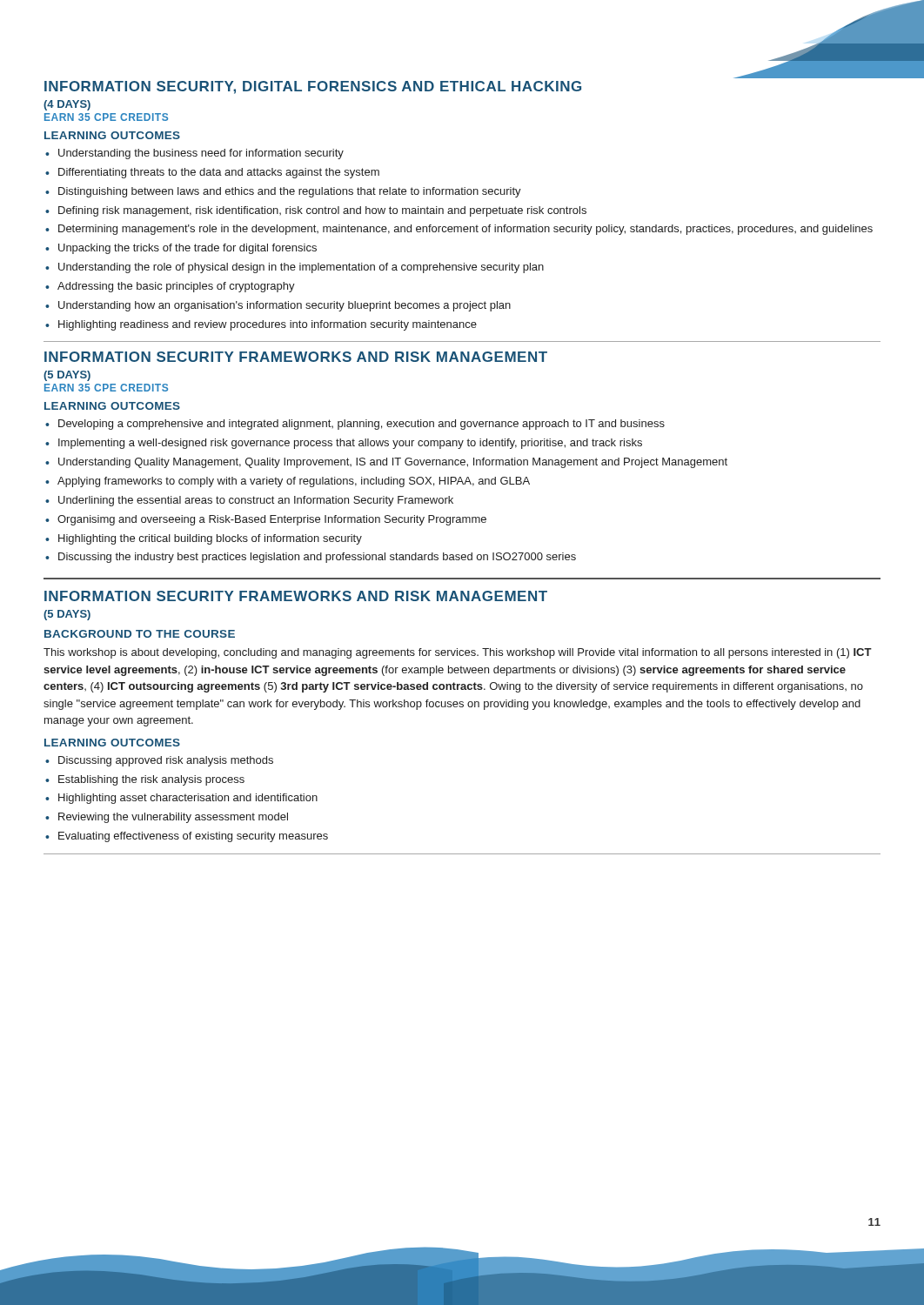Point to the region starting "INFORMATION SECURITY, DIGITAL FORENSICS AND ETHICAL HACKING"
924x1305 pixels.
313,87
